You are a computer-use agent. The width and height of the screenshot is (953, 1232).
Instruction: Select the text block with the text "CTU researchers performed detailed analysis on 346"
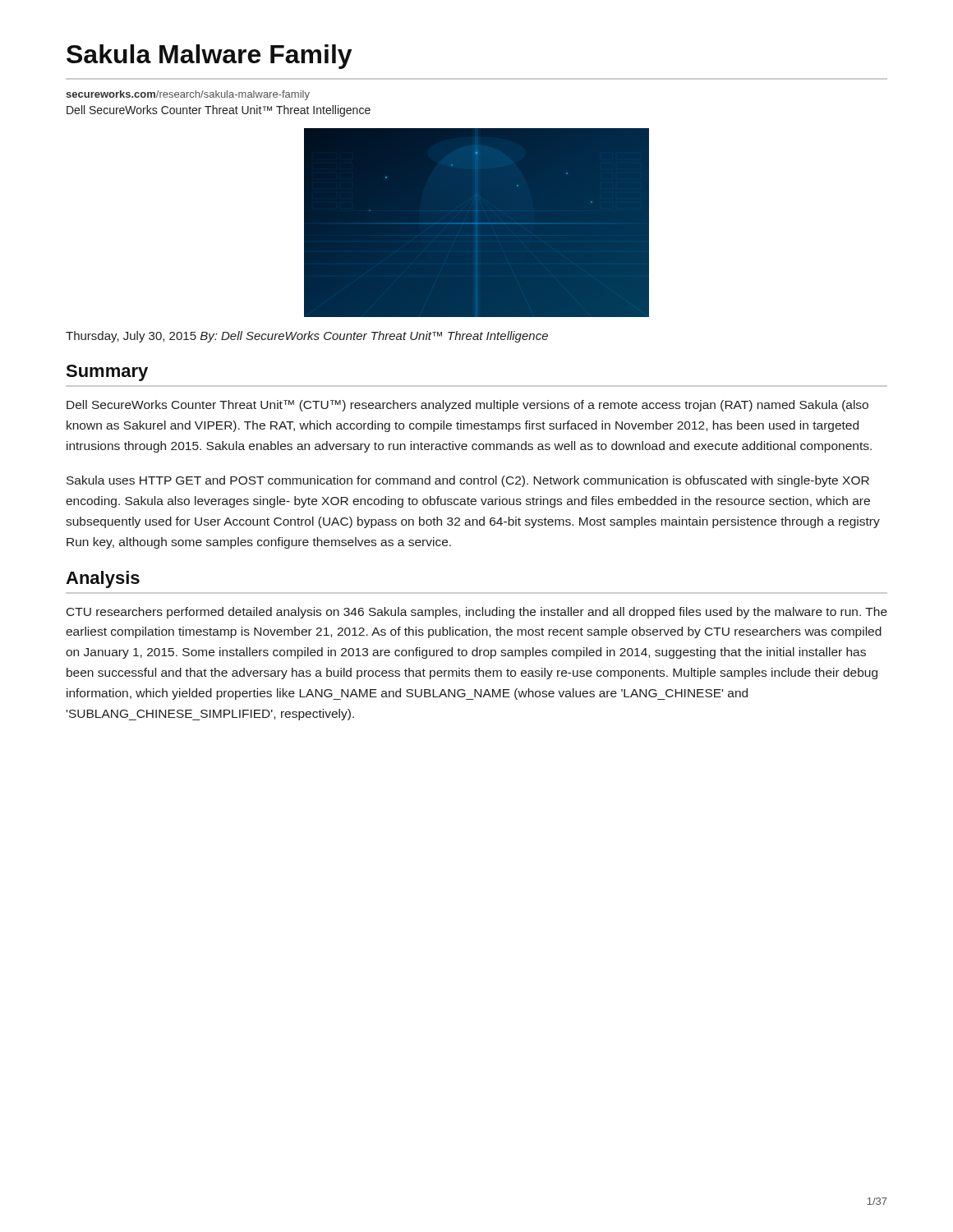click(476, 662)
